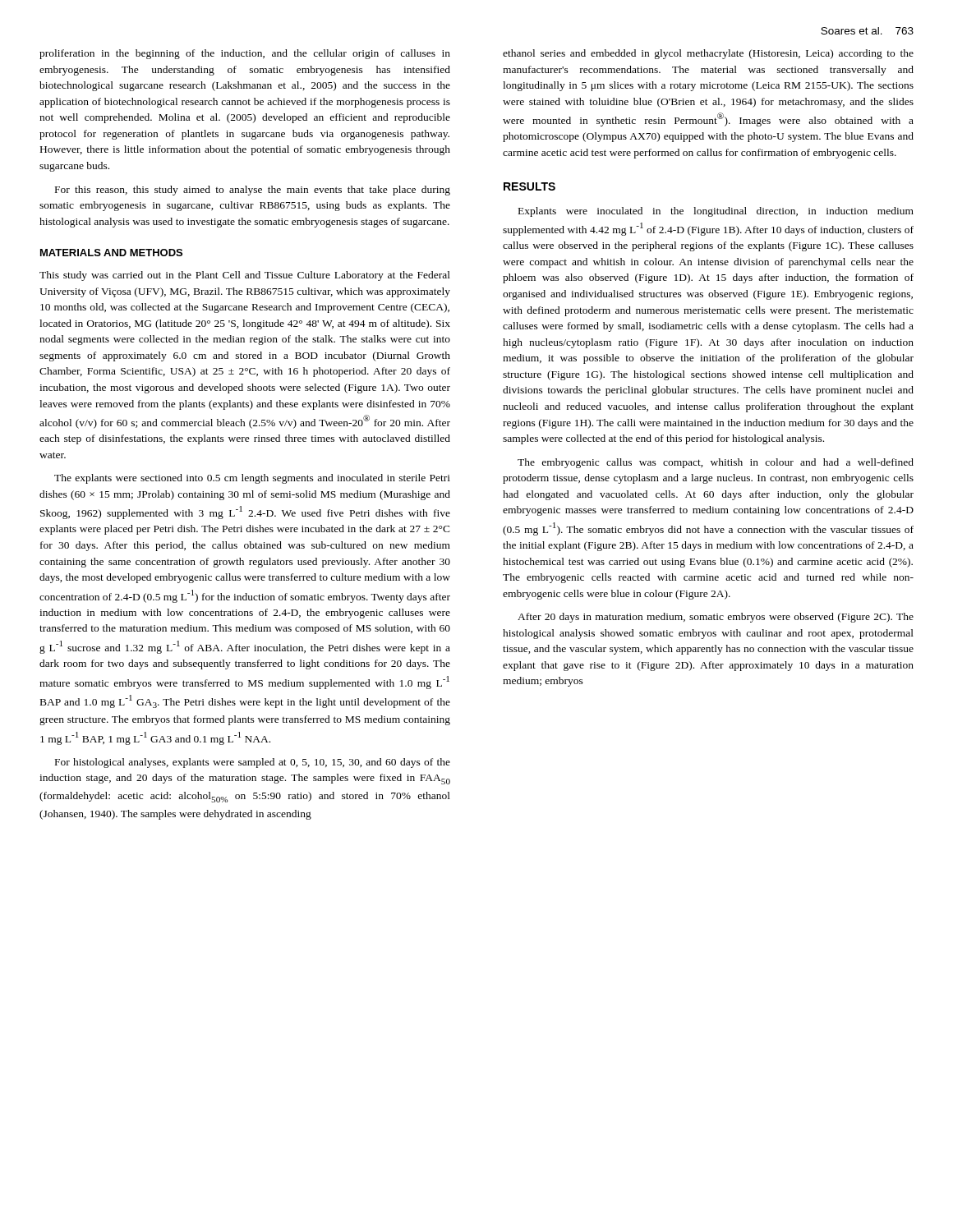Click on the region starting "ethanol series and embedded"

(708, 103)
